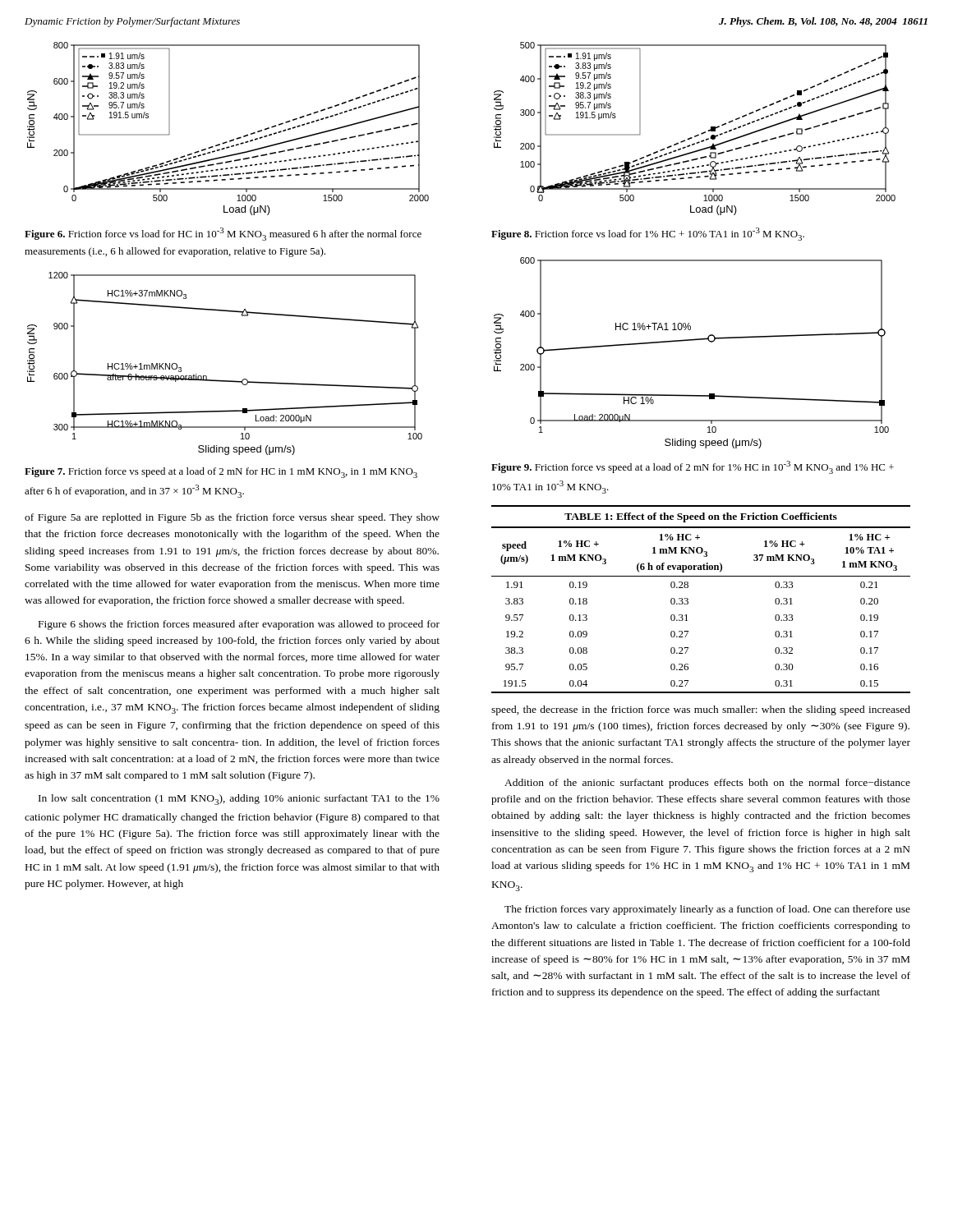Locate the text block containing "speed, the decrease in the"
The width and height of the screenshot is (953, 1232).
701,851
